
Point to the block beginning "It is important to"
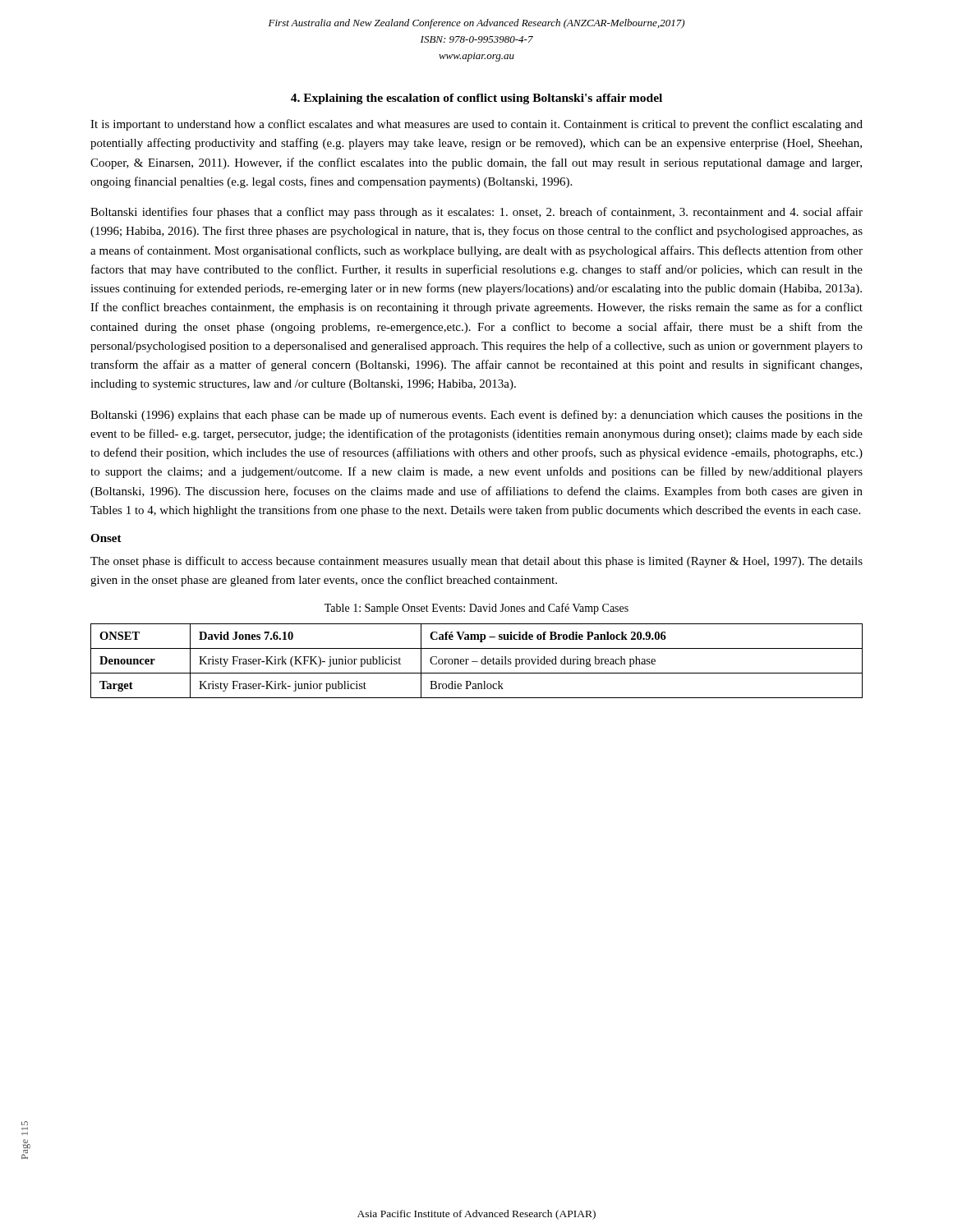[x=476, y=153]
